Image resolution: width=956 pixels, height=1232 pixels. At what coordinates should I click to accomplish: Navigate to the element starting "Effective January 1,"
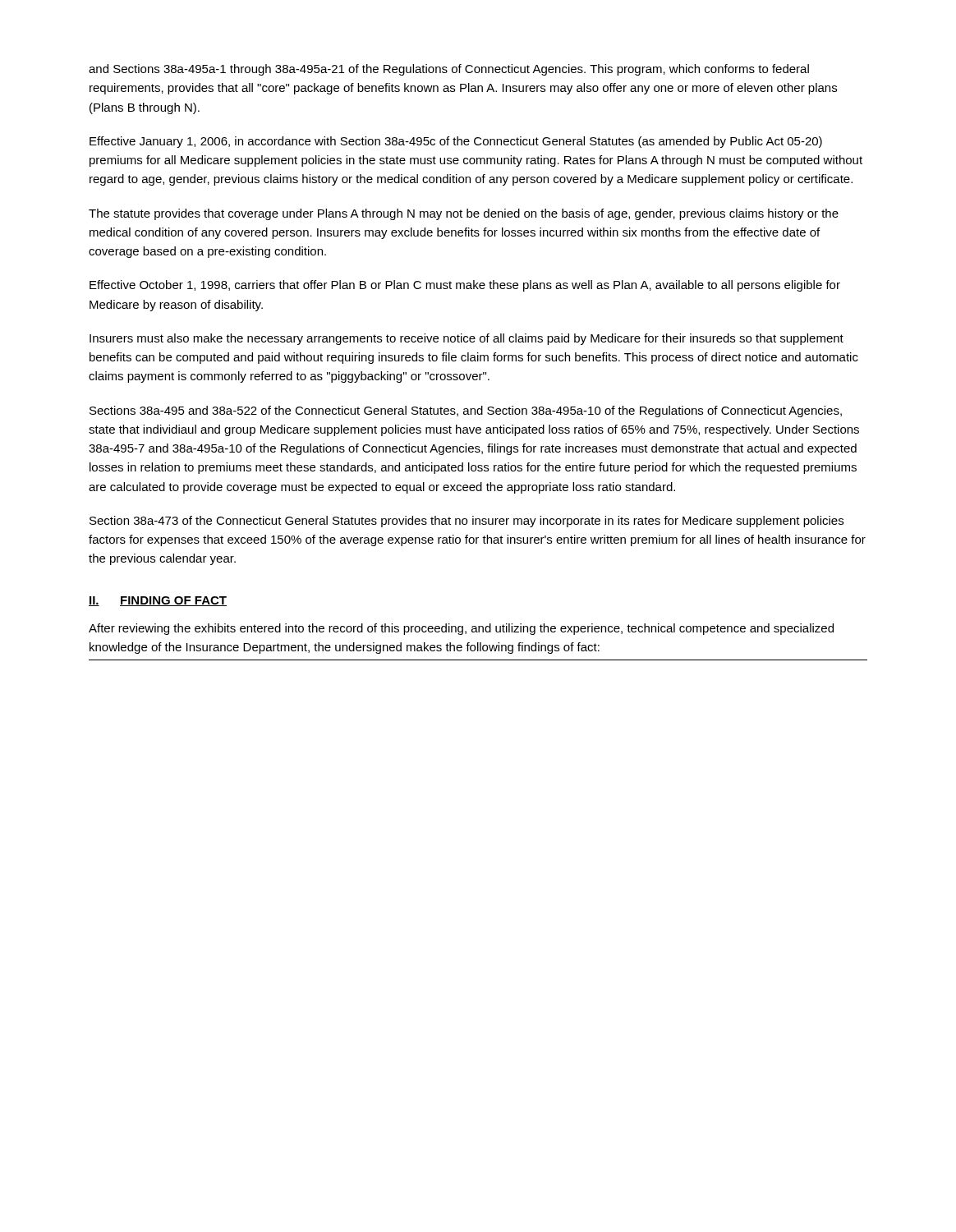476,160
